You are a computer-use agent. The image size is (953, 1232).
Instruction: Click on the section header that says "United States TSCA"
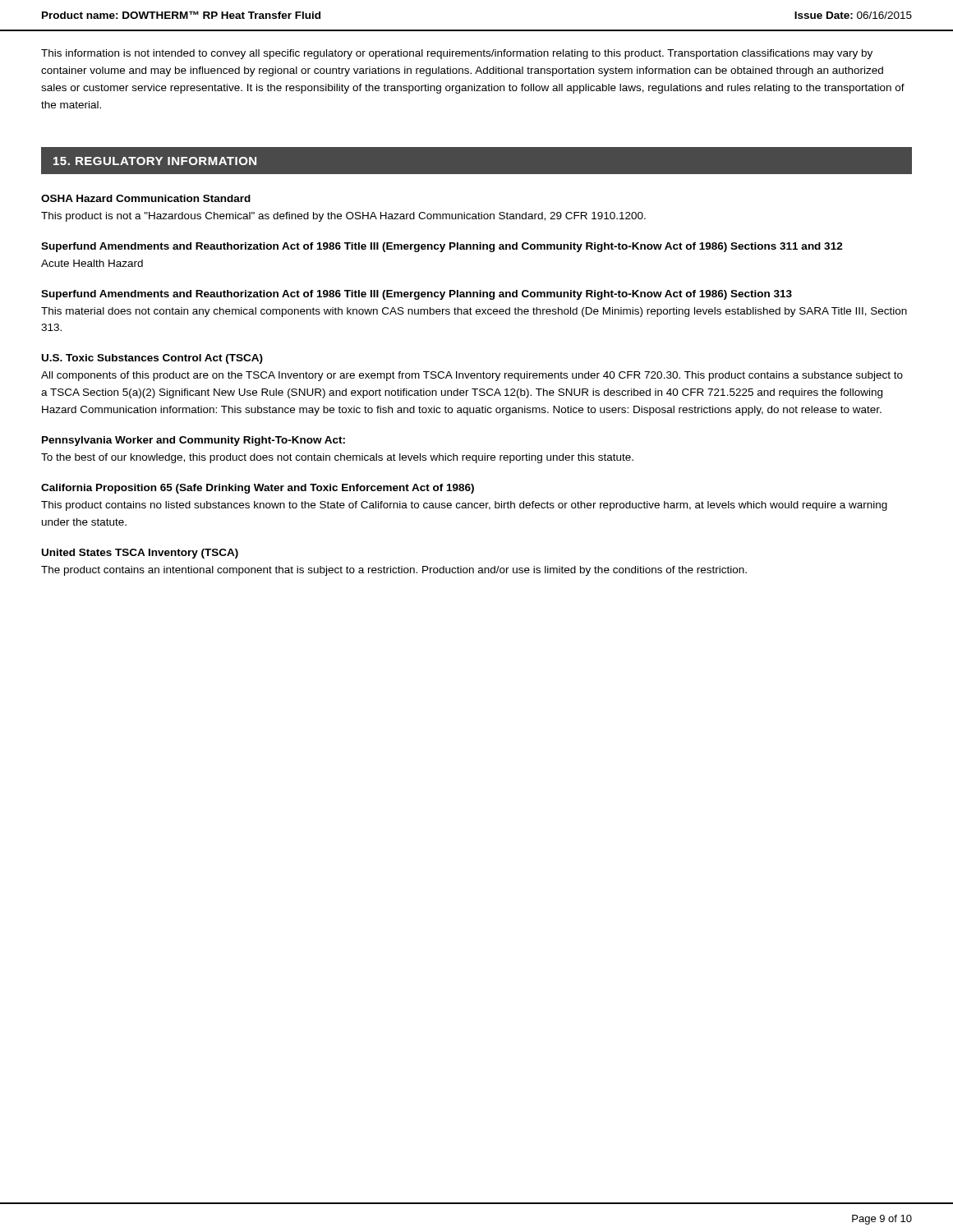click(140, 552)
